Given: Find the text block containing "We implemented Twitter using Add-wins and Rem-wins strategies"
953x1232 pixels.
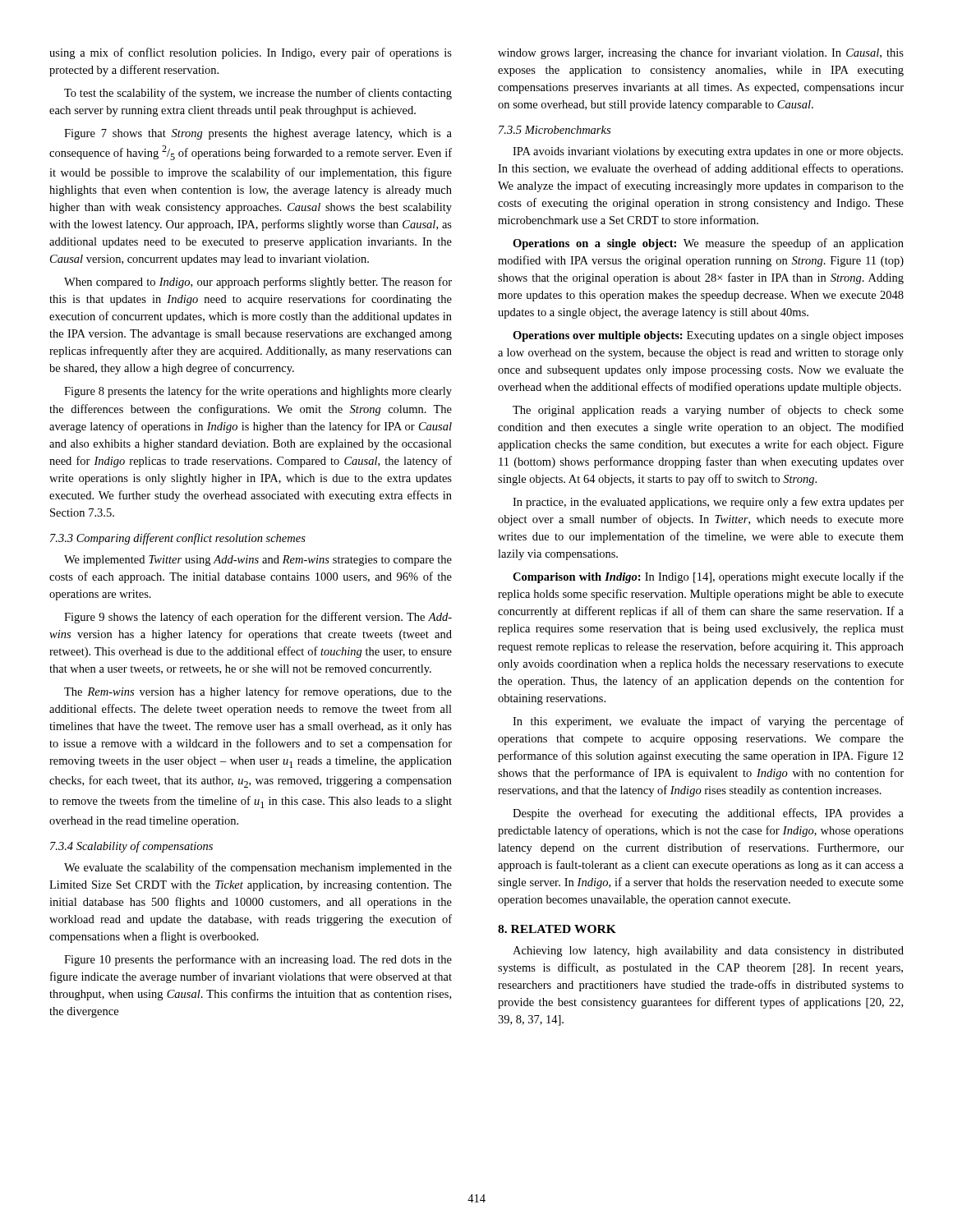Looking at the screenshot, I should (x=251, y=690).
